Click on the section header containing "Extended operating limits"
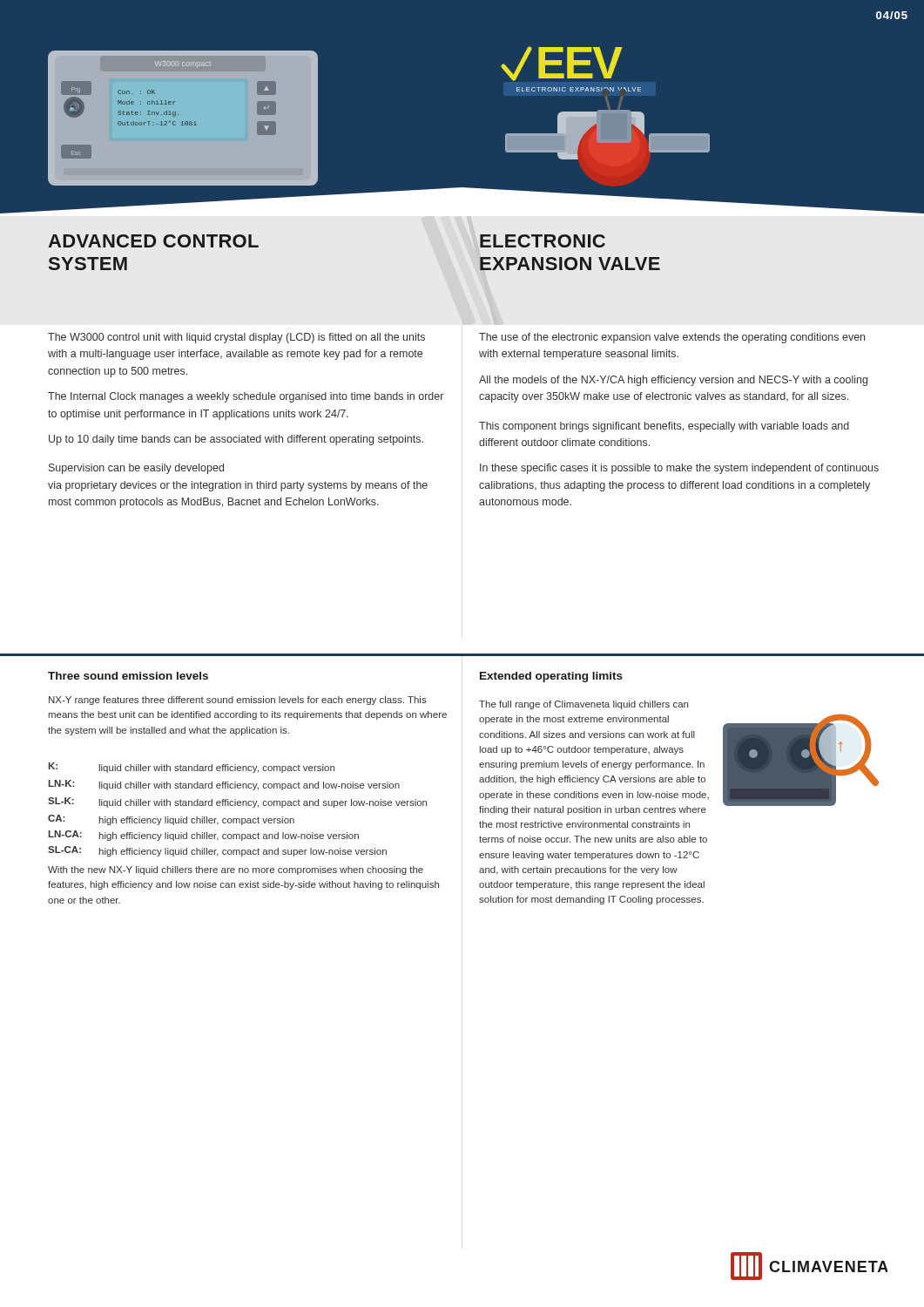Viewport: 924px width, 1307px height. coord(592,676)
